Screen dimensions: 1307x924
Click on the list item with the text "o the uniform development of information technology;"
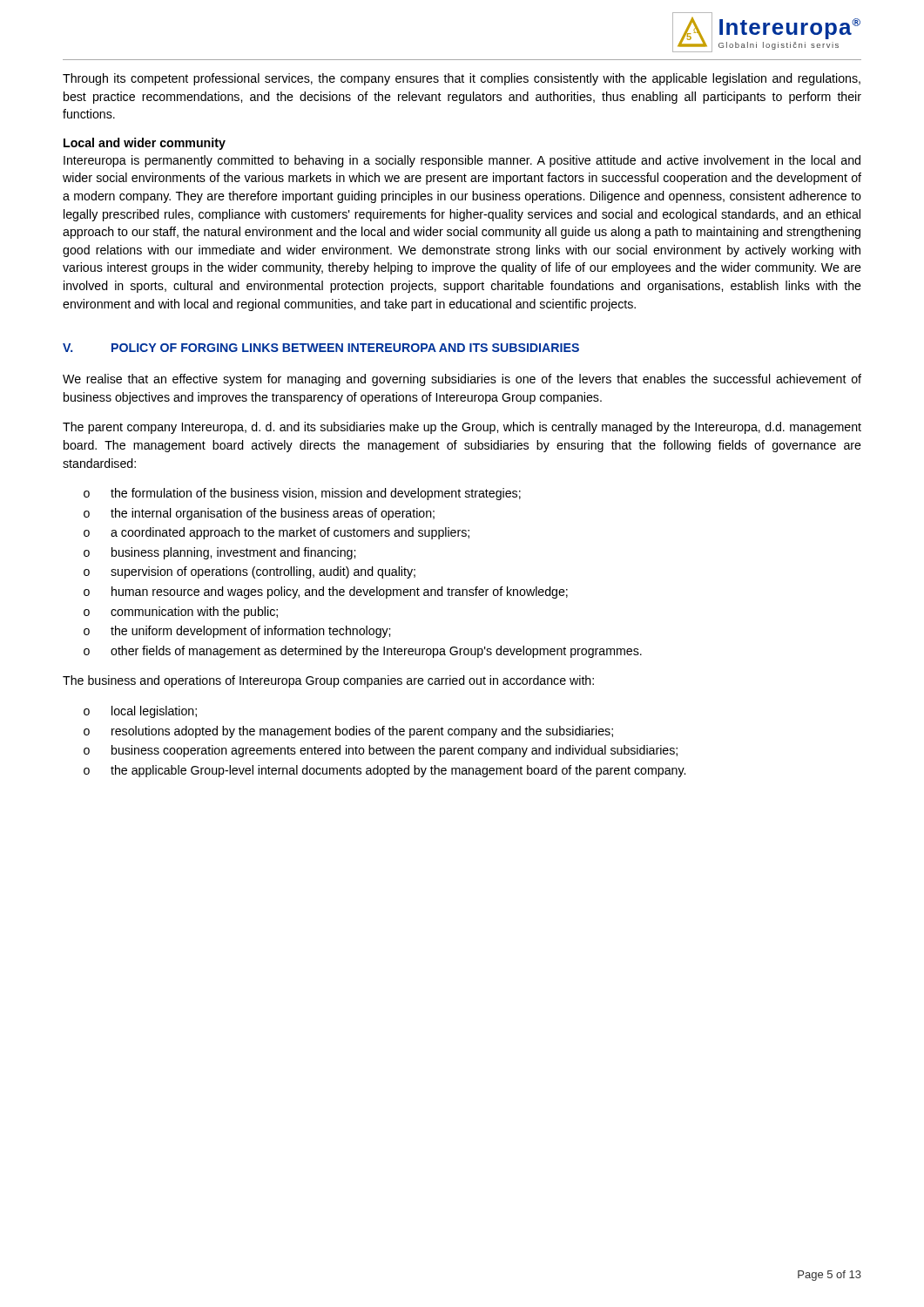tap(237, 632)
